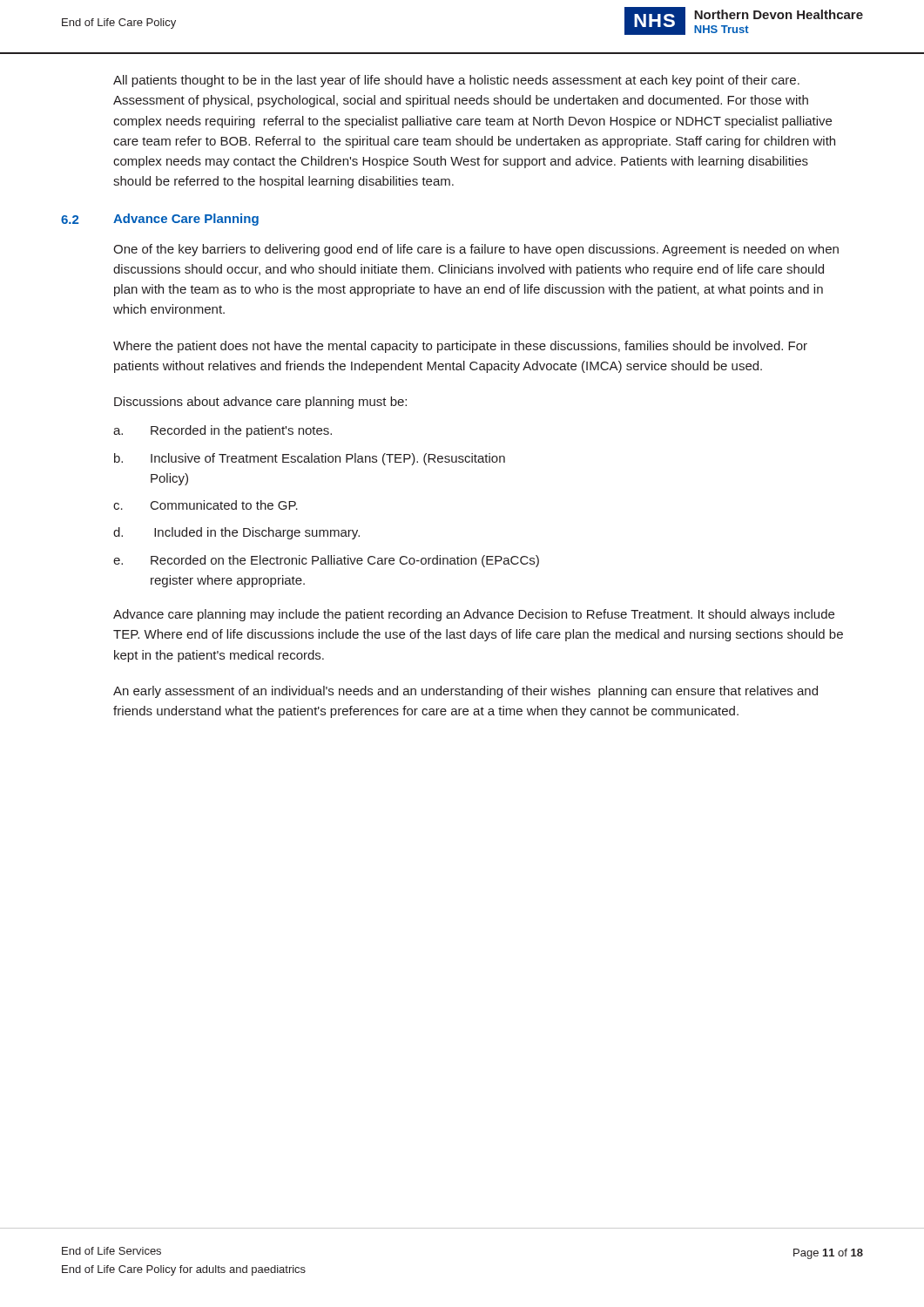Point to the block beginning "Where the patient does not have"
The width and height of the screenshot is (924, 1307).
coord(460,355)
